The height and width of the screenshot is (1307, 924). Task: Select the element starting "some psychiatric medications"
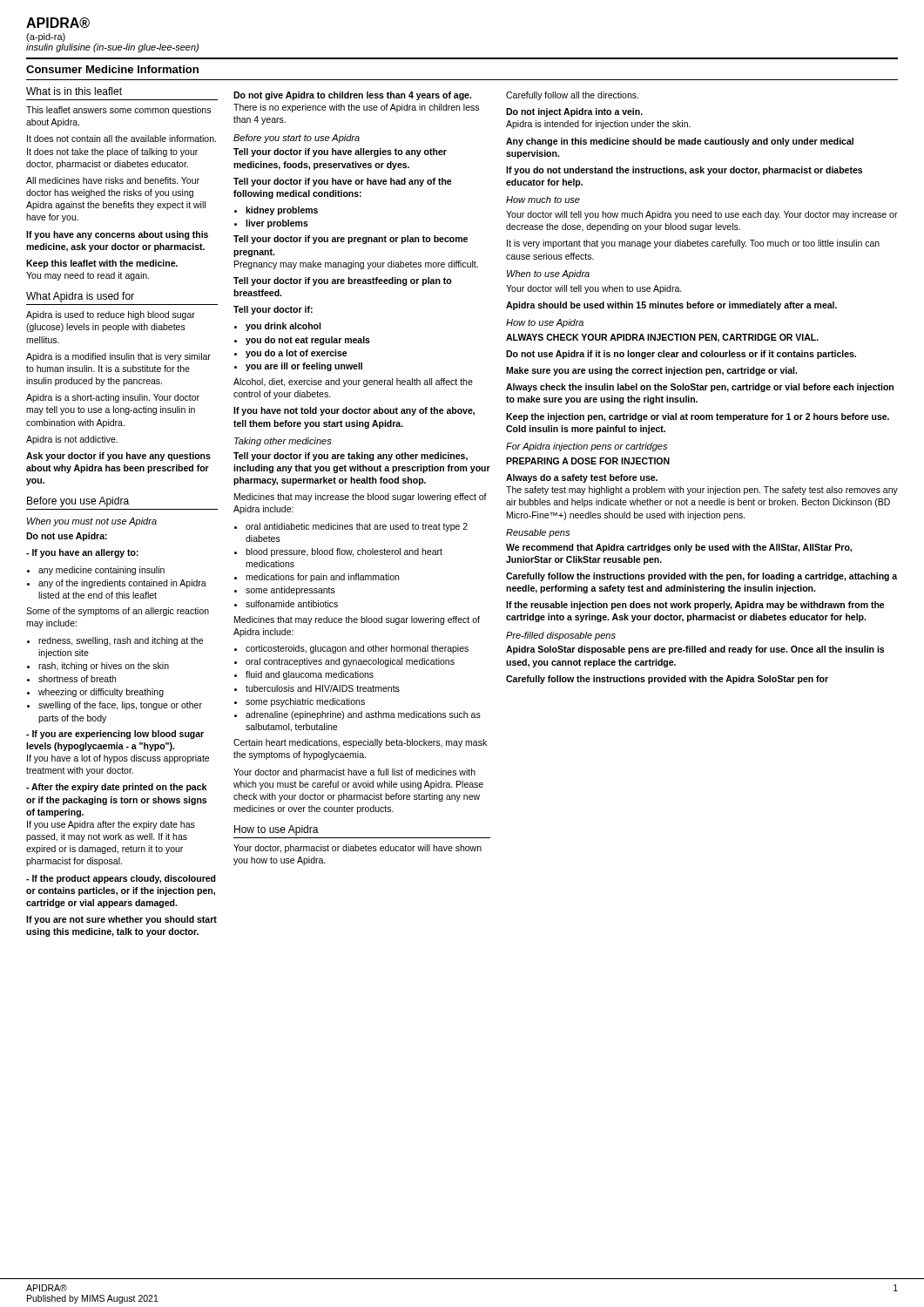pyautogui.click(x=305, y=701)
